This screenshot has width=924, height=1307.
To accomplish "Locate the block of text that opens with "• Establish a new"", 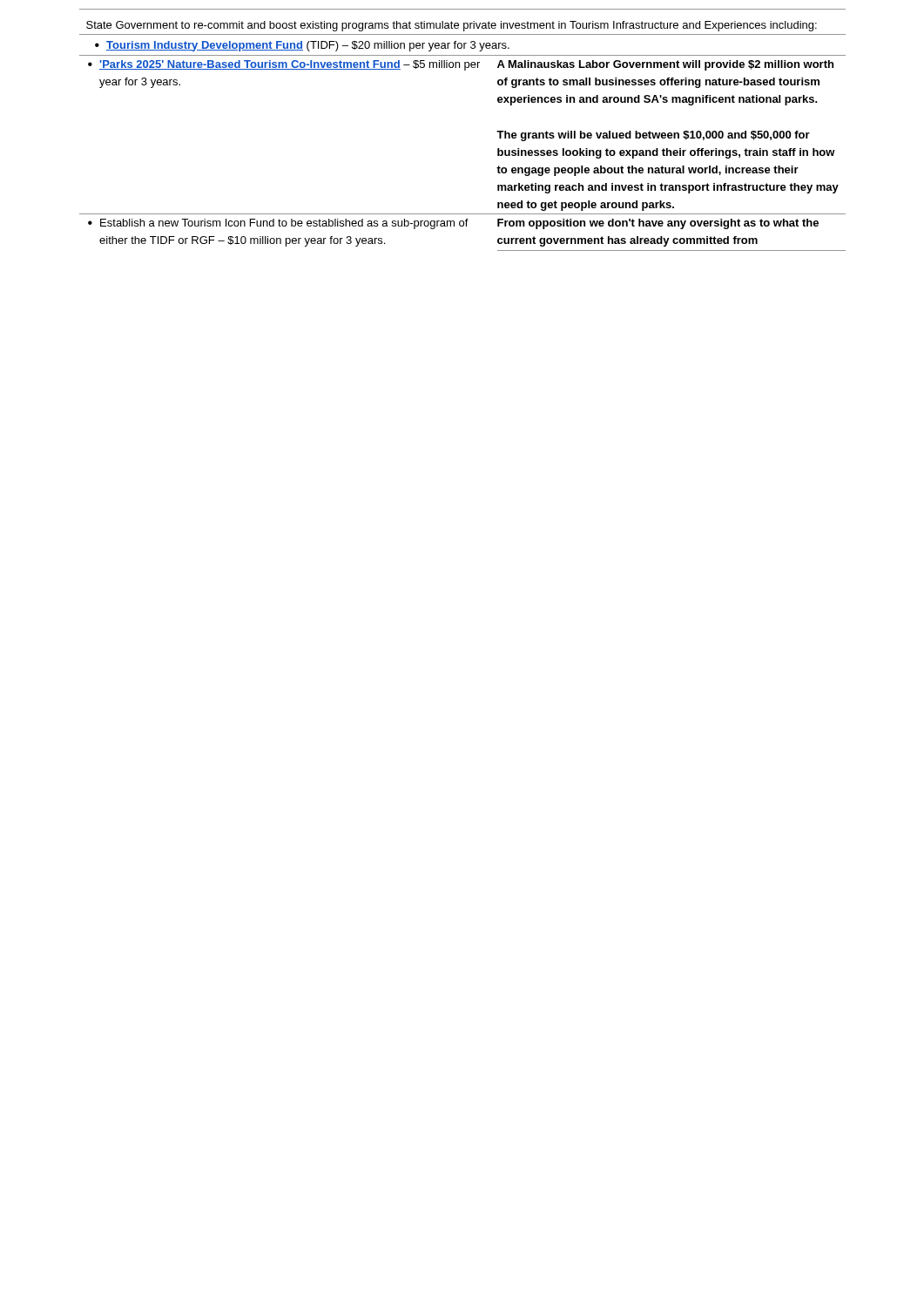I will (292, 232).
